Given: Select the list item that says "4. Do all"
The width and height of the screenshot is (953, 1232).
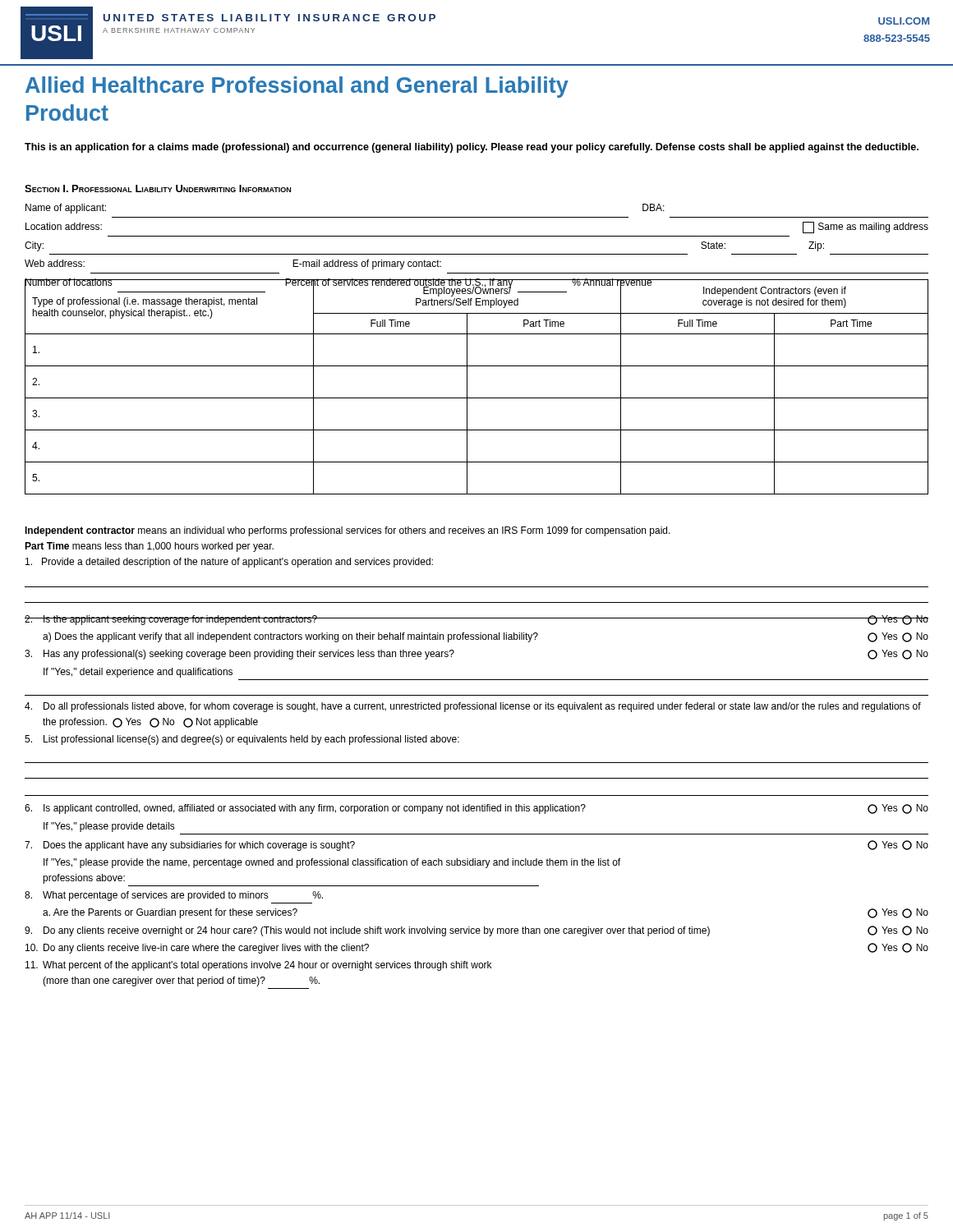Looking at the screenshot, I should [x=476, y=715].
